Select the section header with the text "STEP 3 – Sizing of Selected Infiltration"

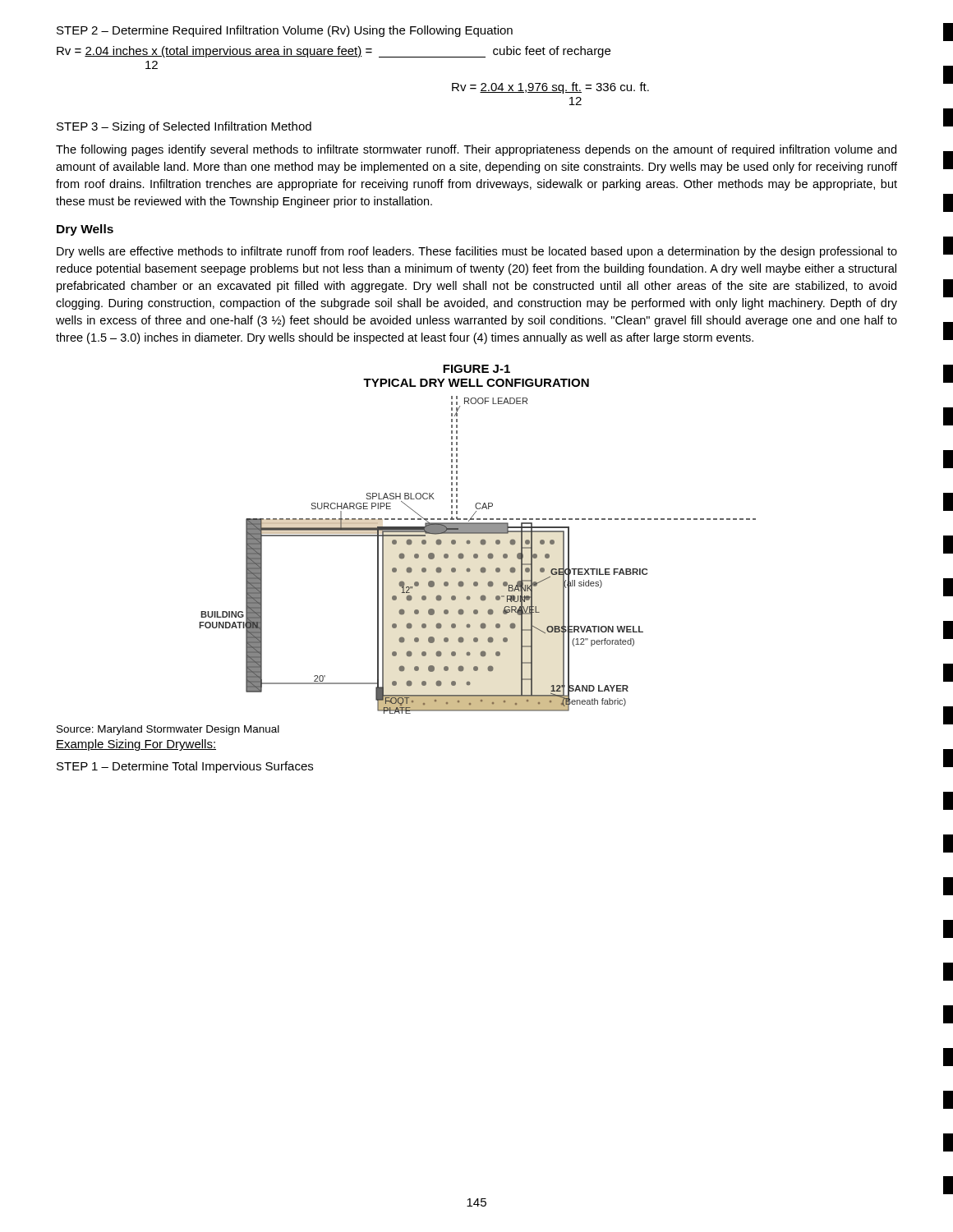(x=184, y=126)
